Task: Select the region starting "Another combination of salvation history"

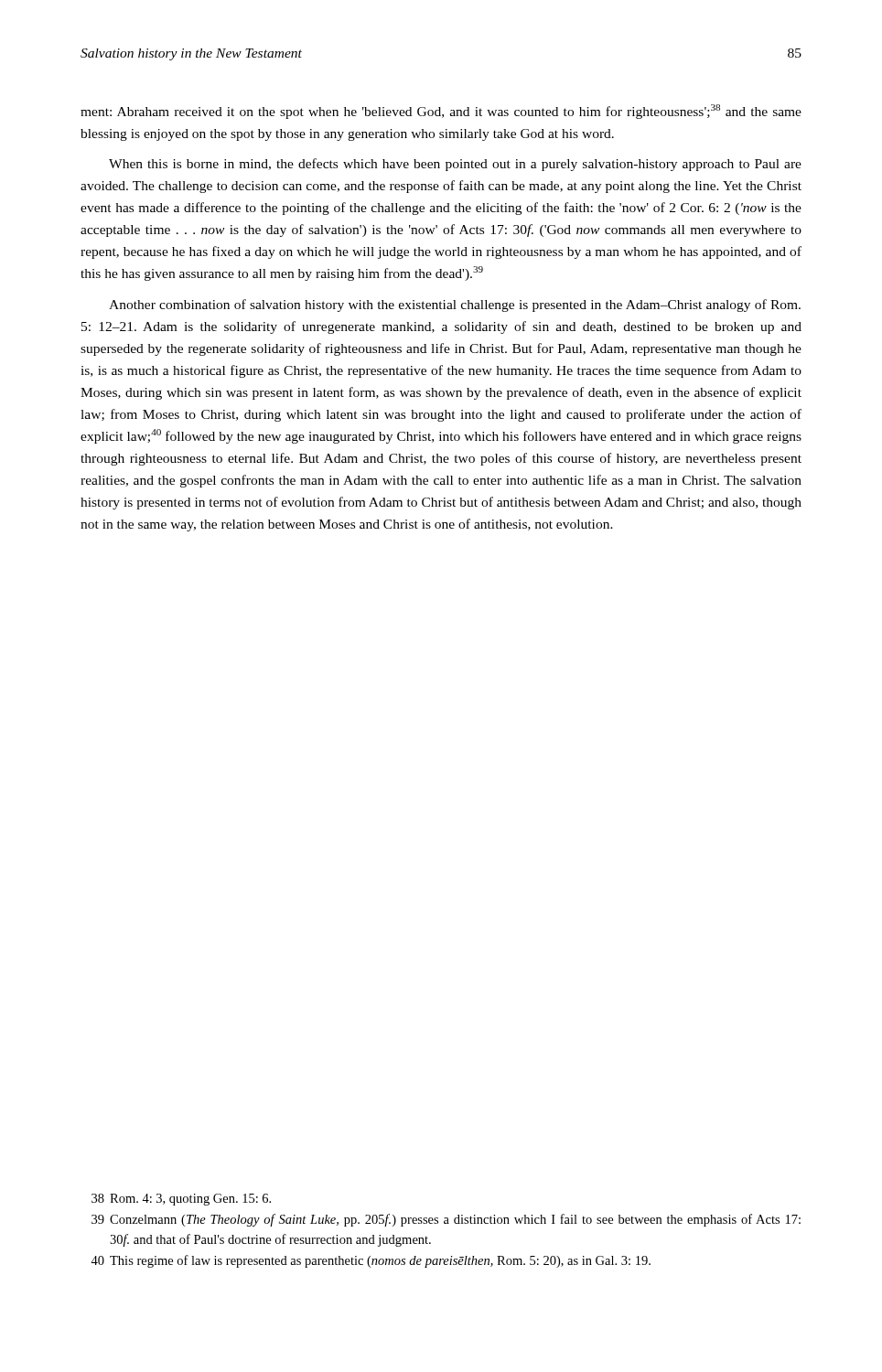Action: (x=441, y=414)
